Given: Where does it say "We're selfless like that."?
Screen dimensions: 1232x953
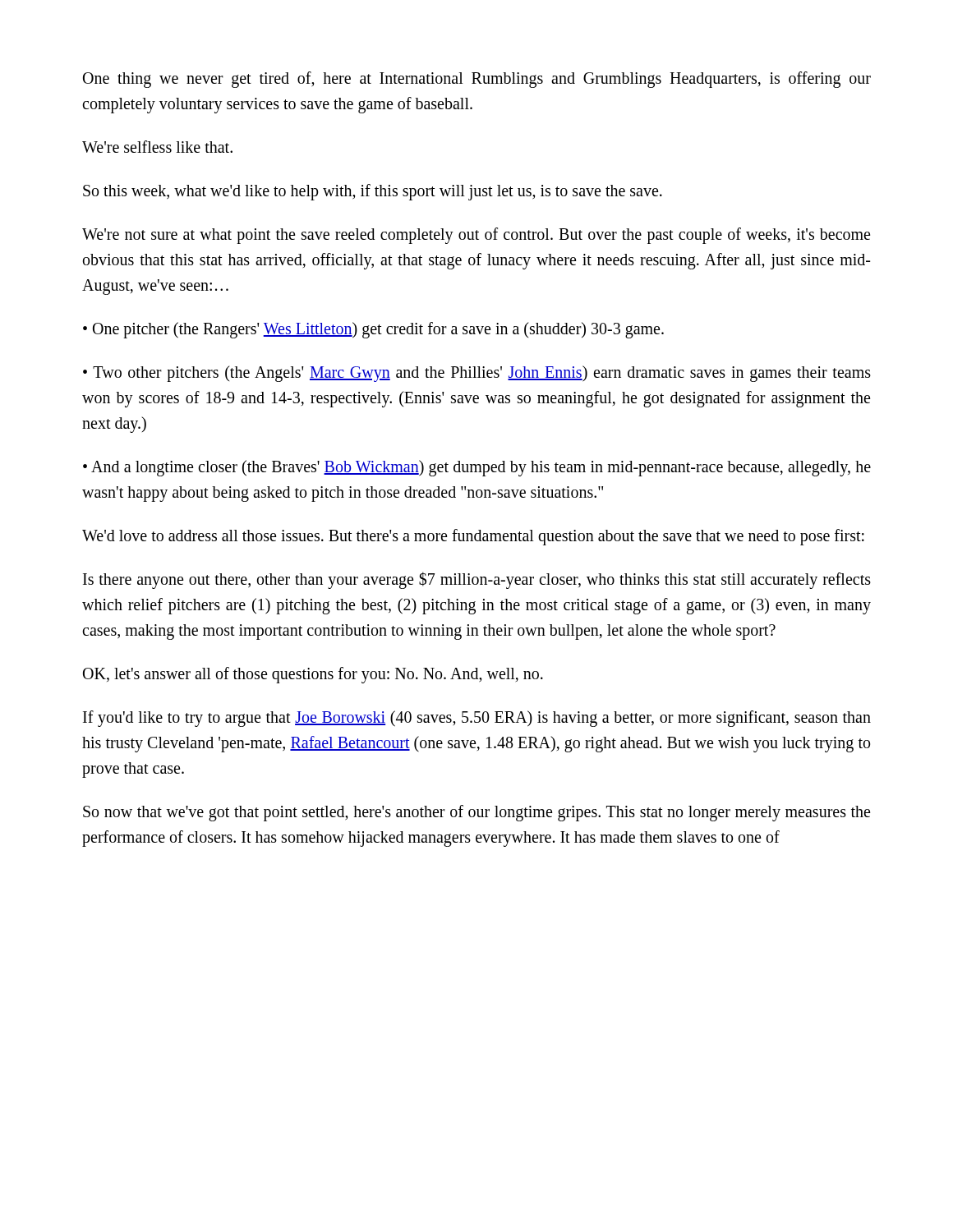Looking at the screenshot, I should [x=158, y=147].
